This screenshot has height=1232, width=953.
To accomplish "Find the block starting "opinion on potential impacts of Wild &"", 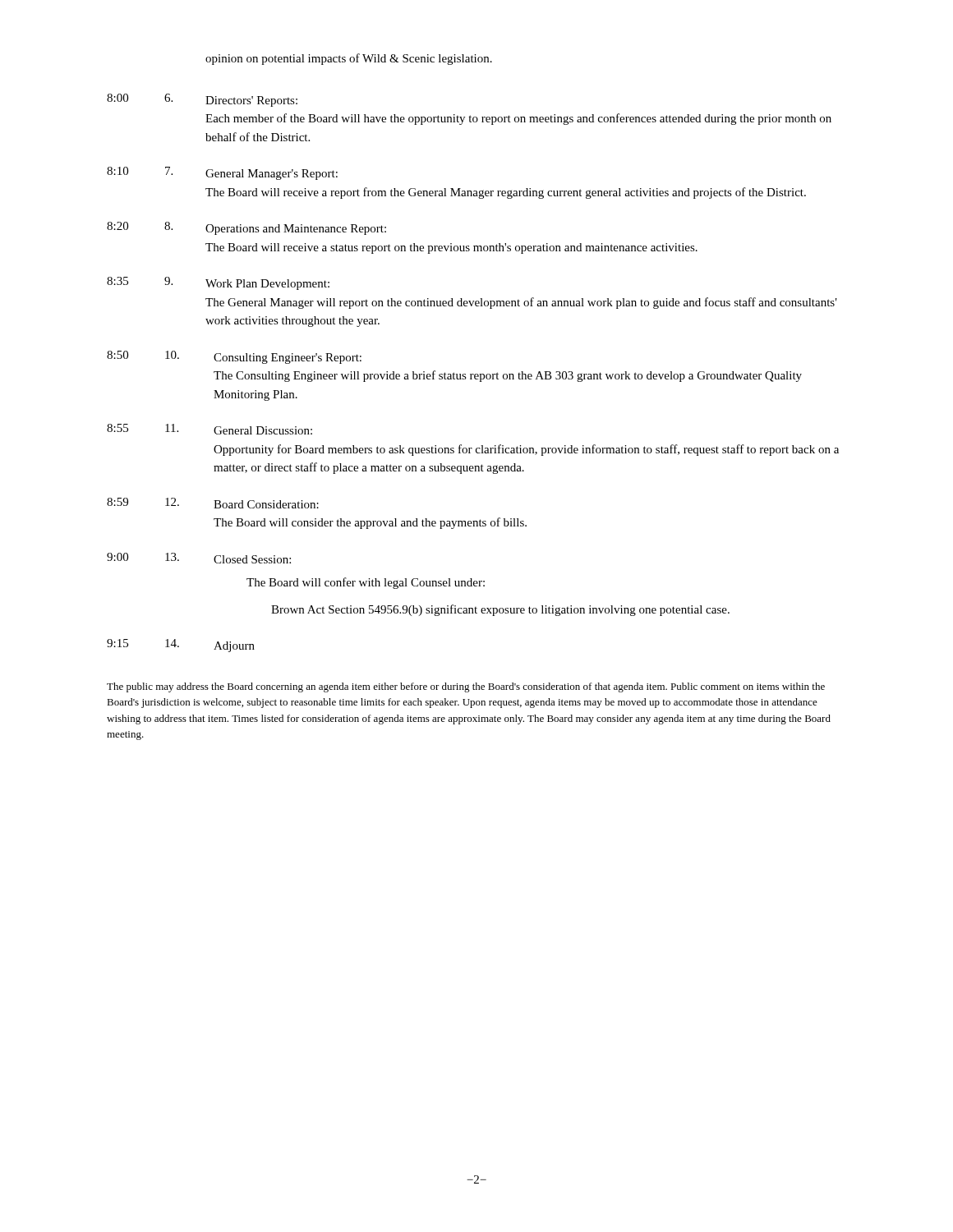I will (349, 58).
